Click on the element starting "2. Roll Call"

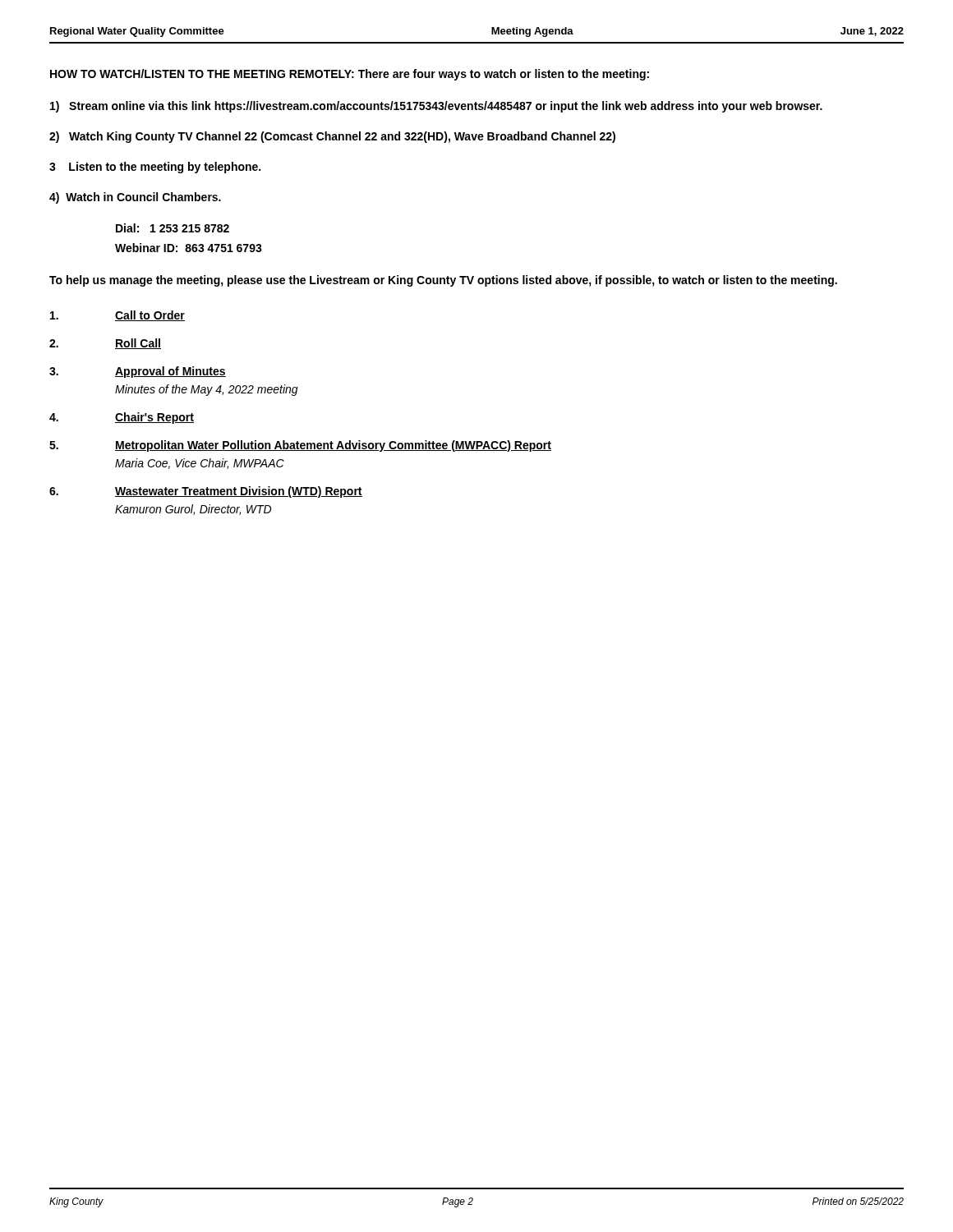click(105, 343)
